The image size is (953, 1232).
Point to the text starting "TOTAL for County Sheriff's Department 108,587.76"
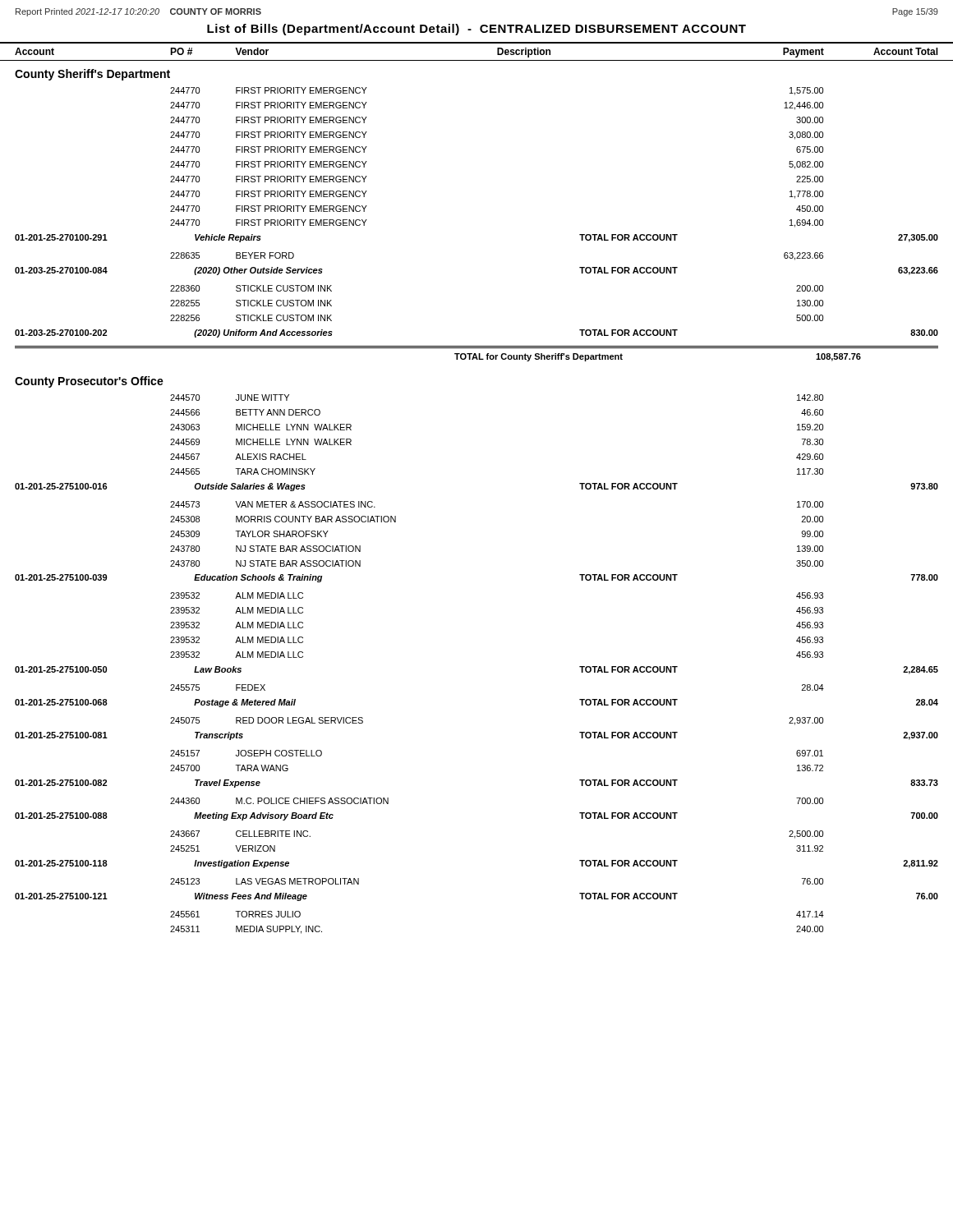(x=438, y=357)
